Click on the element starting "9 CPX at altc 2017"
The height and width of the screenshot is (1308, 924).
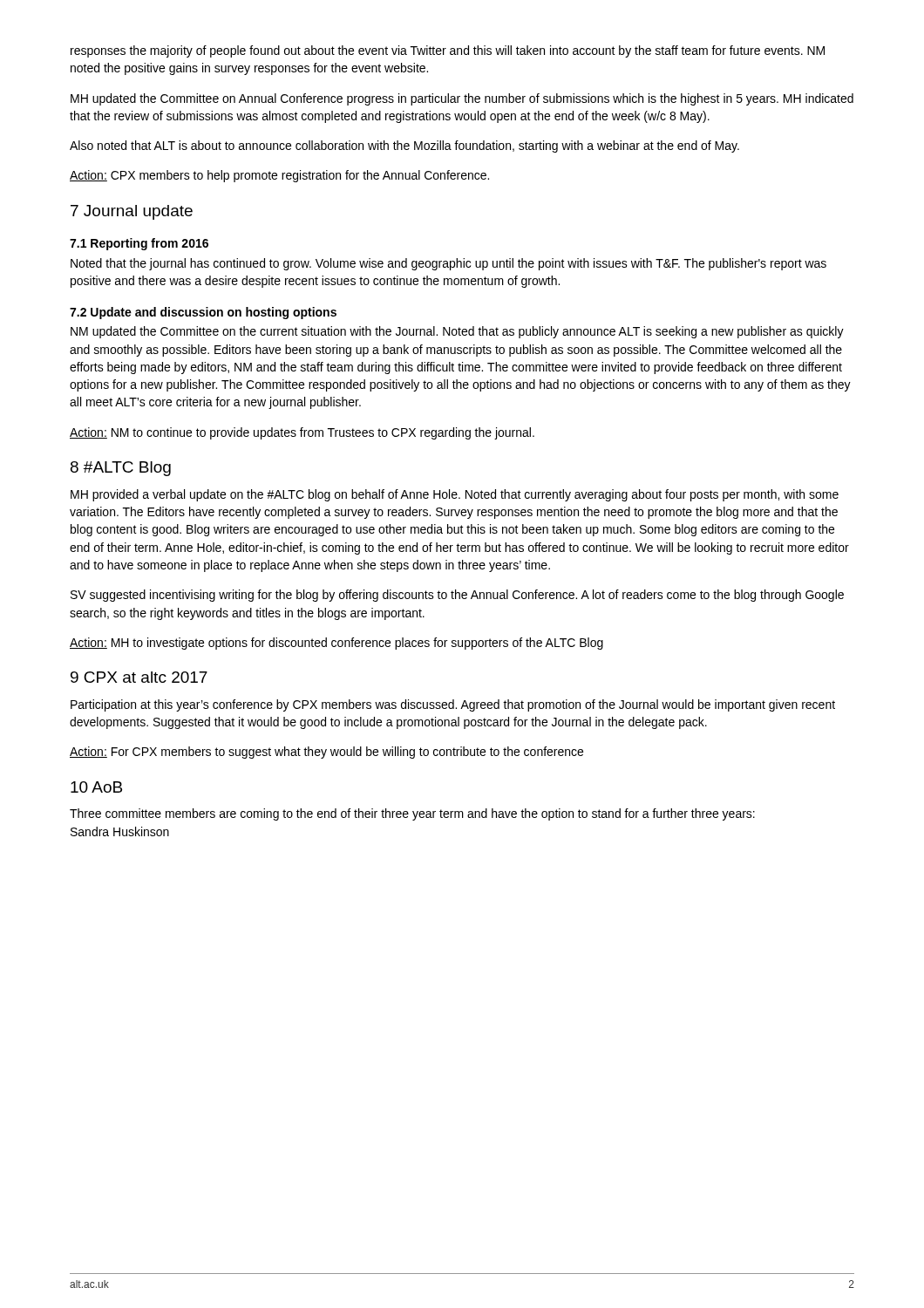coord(139,677)
